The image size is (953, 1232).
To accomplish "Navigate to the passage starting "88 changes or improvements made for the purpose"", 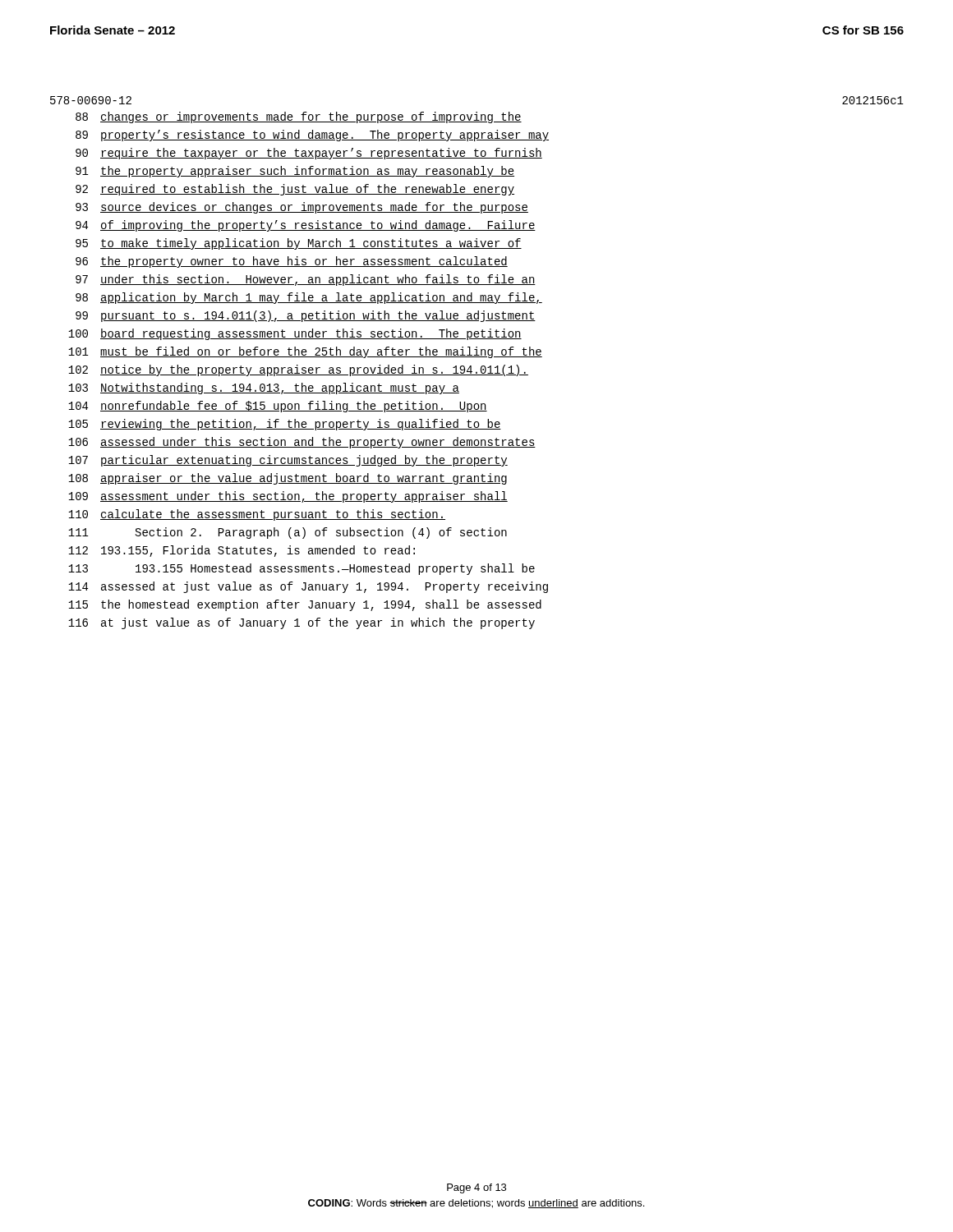I will (285, 117).
